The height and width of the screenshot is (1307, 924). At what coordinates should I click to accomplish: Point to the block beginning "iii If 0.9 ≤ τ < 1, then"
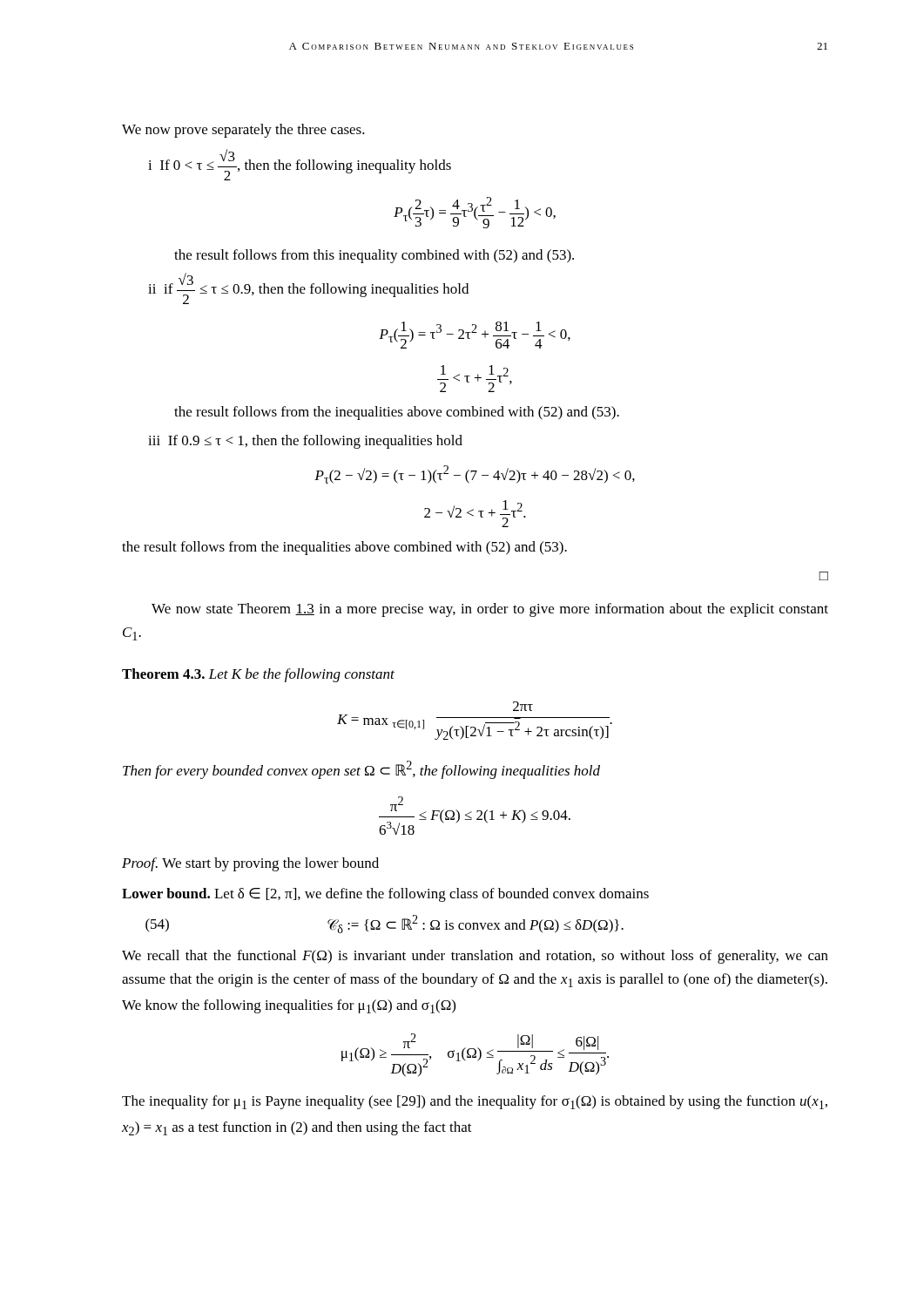coord(305,442)
